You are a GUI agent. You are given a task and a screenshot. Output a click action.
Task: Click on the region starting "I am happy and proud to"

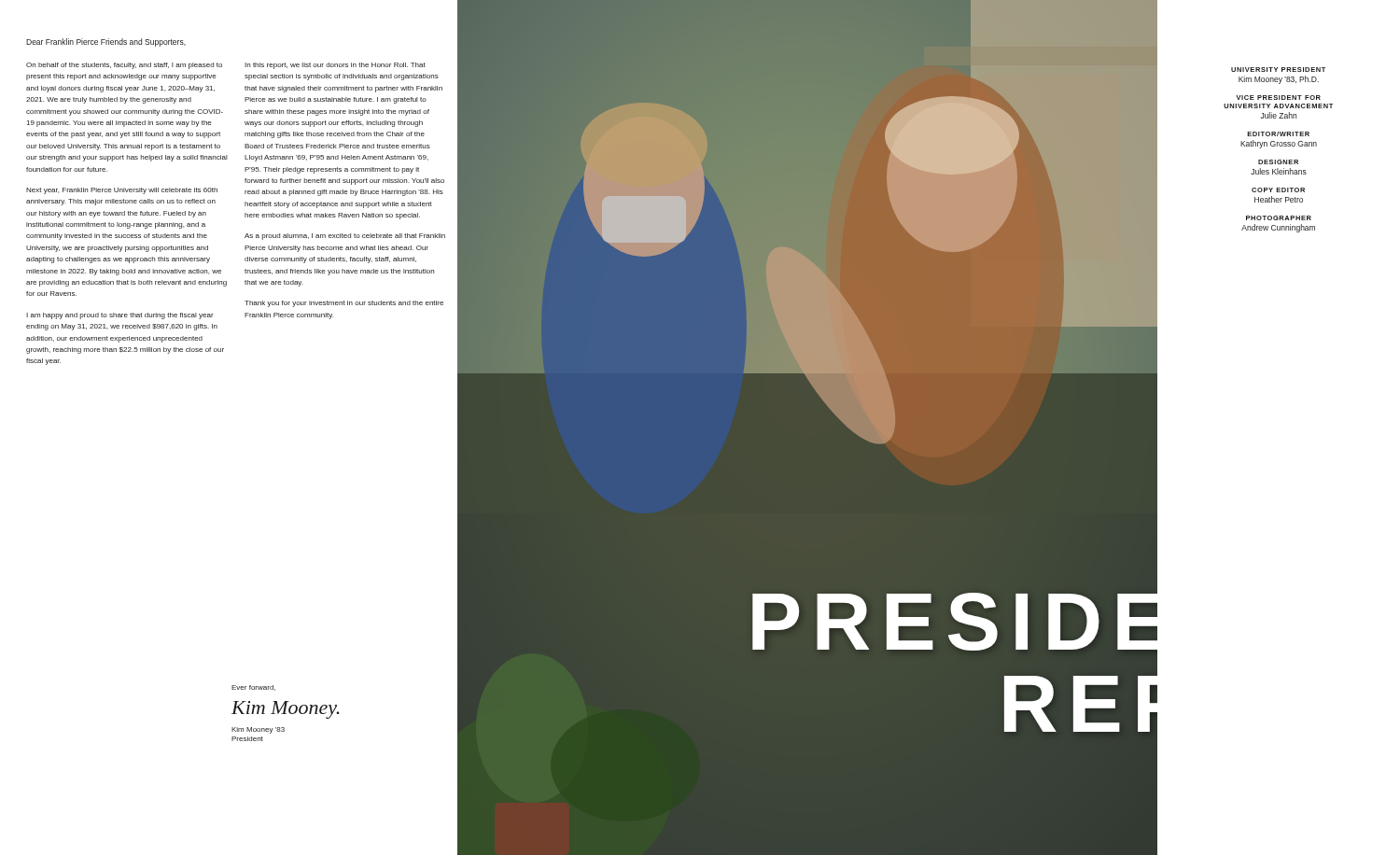pos(125,338)
